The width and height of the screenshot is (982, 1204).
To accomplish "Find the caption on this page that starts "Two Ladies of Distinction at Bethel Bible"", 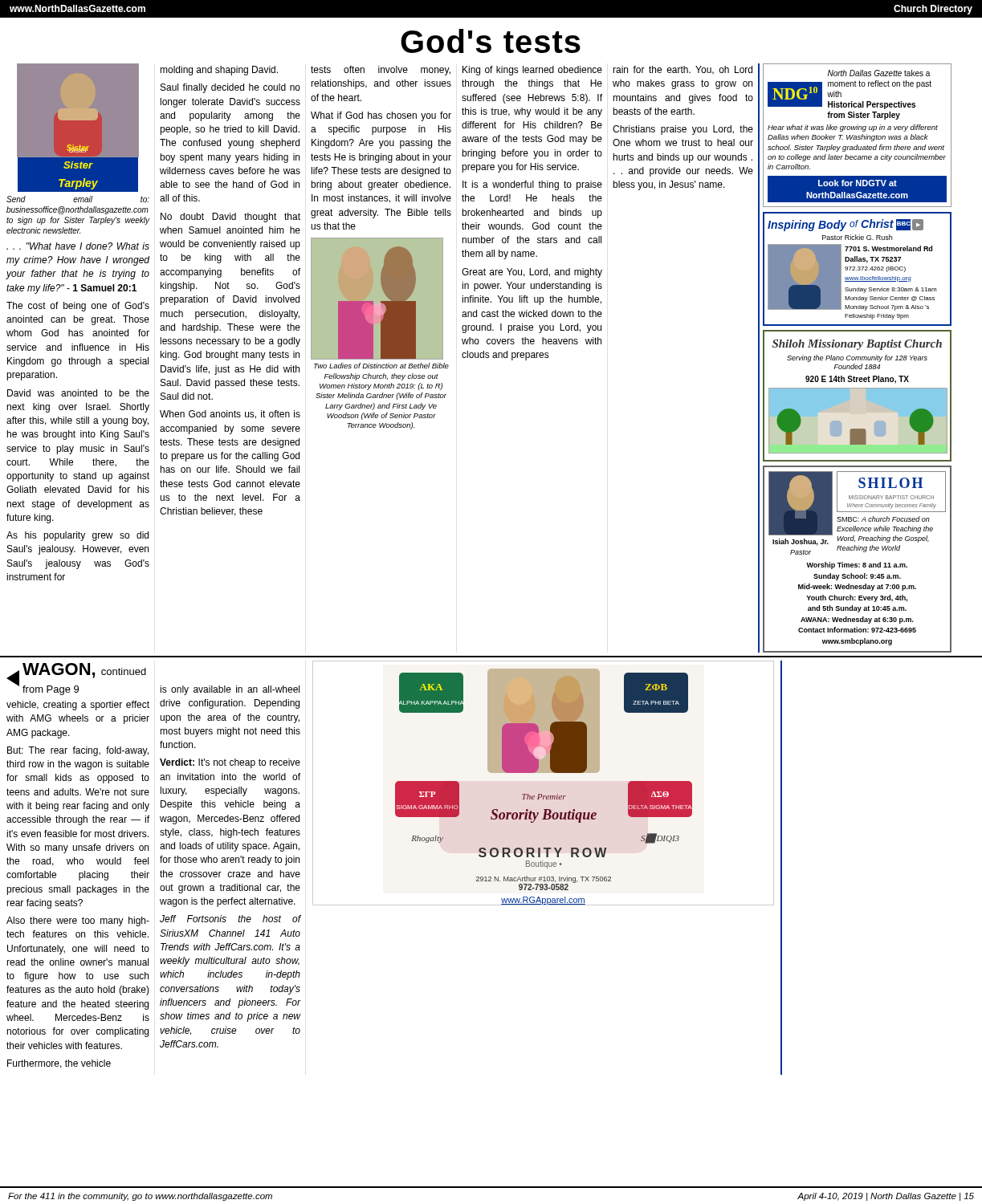I will [x=381, y=395].
